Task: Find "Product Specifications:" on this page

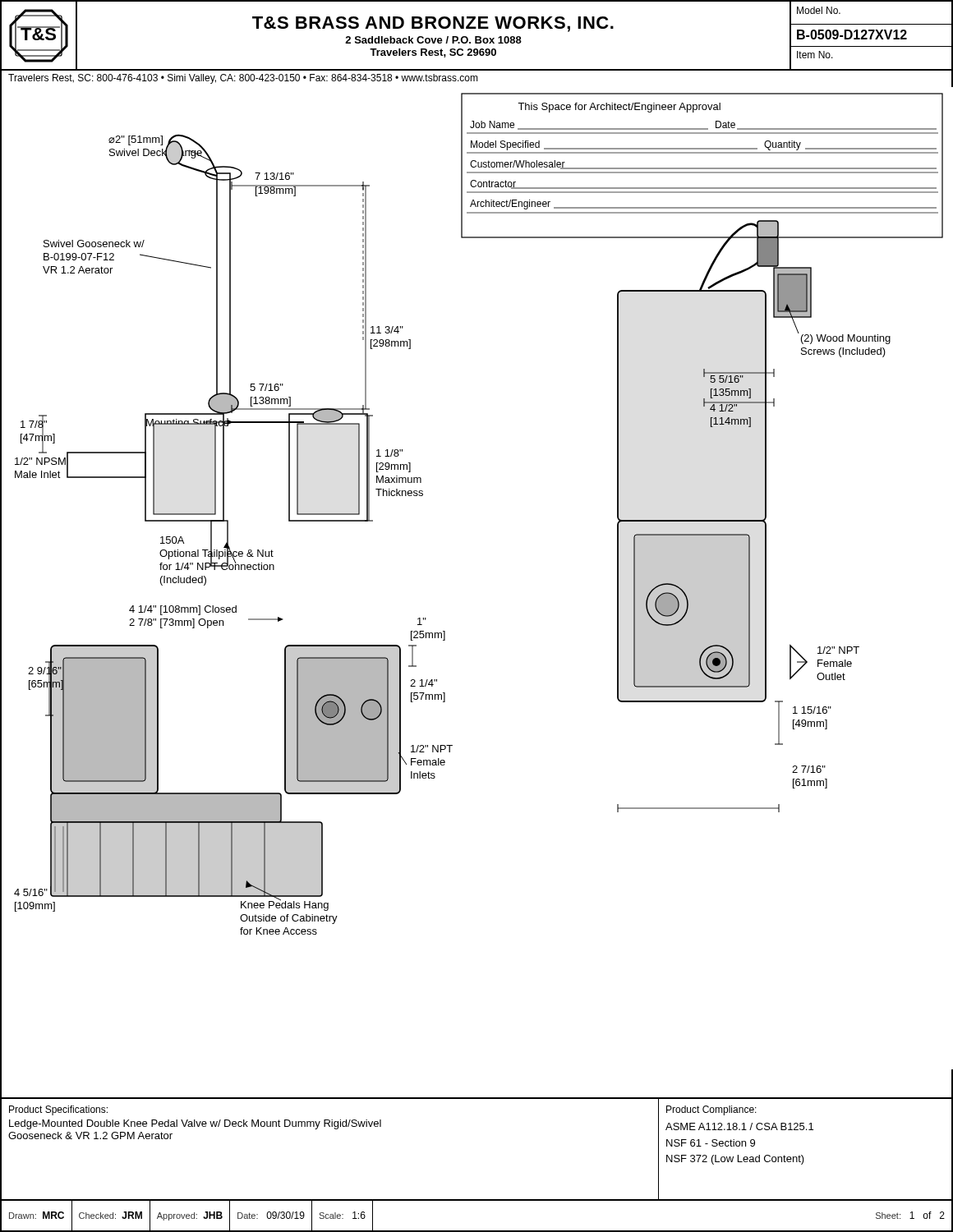Action: 58,1110
